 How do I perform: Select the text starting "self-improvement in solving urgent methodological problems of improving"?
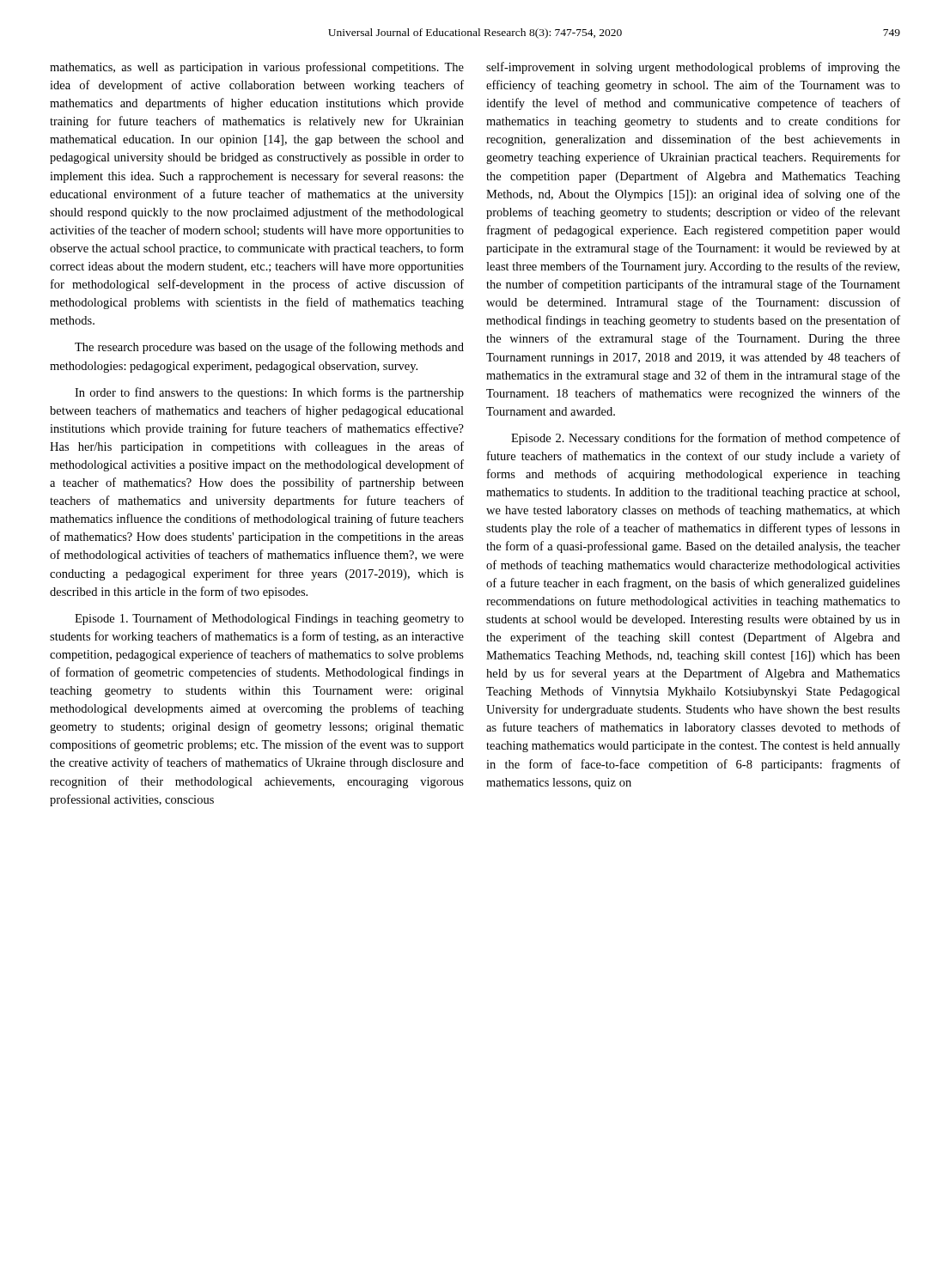[x=693, y=240]
